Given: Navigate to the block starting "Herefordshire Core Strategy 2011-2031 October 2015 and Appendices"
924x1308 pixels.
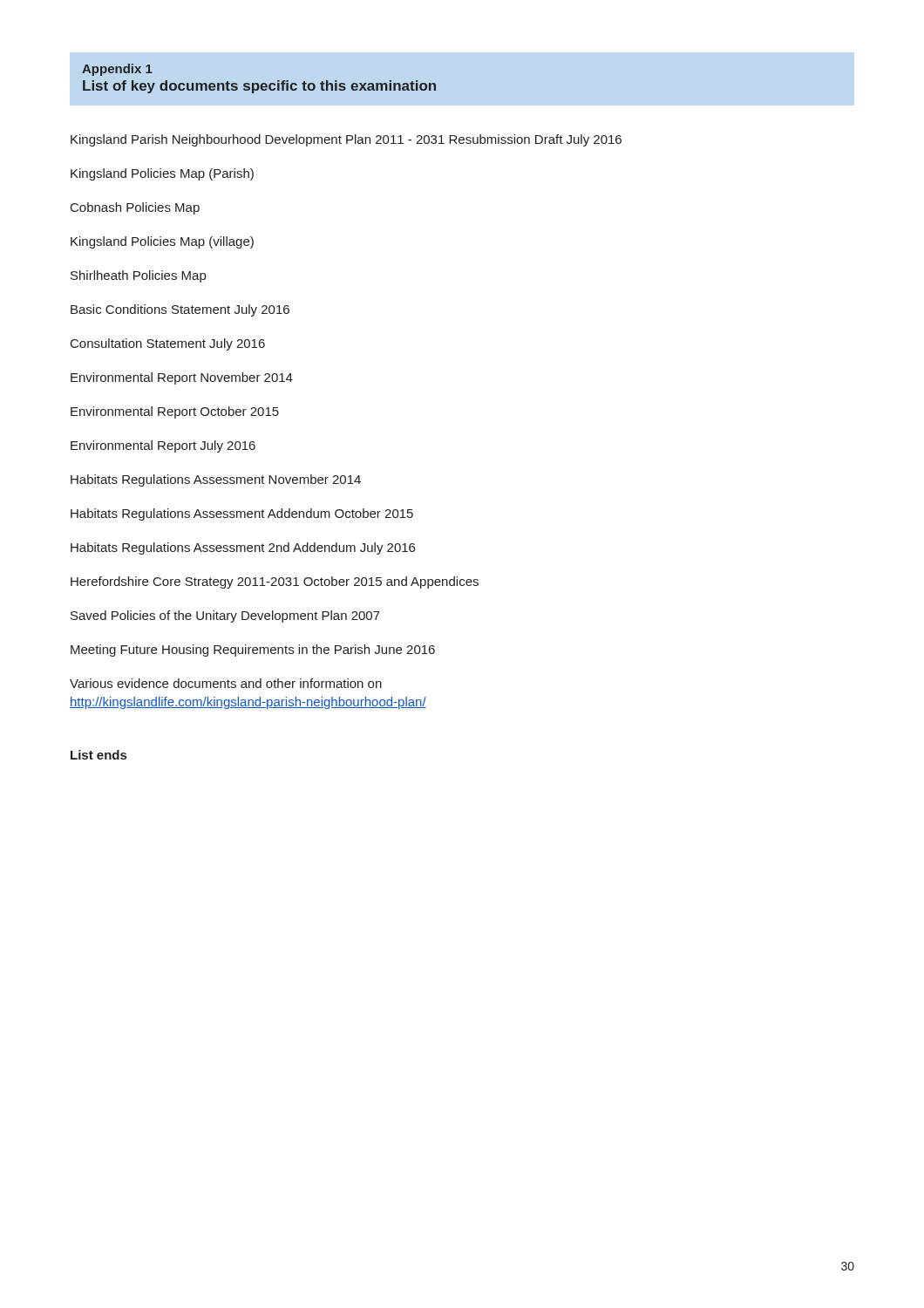Looking at the screenshot, I should click(x=274, y=581).
